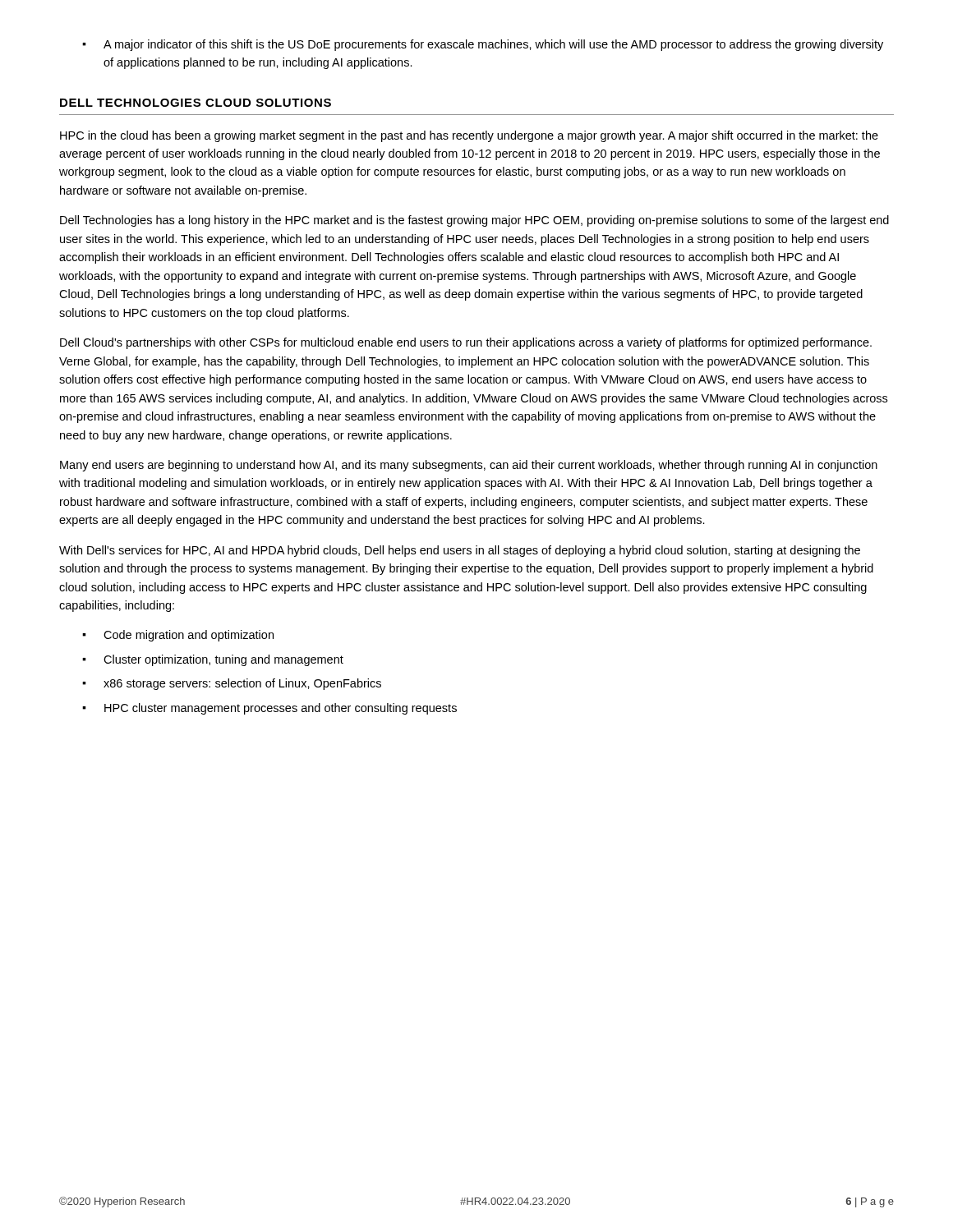This screenshot has height=1232, width=953.
Task: Select the text block starting "Many end users are"
Action: click(x=468, y=493)
